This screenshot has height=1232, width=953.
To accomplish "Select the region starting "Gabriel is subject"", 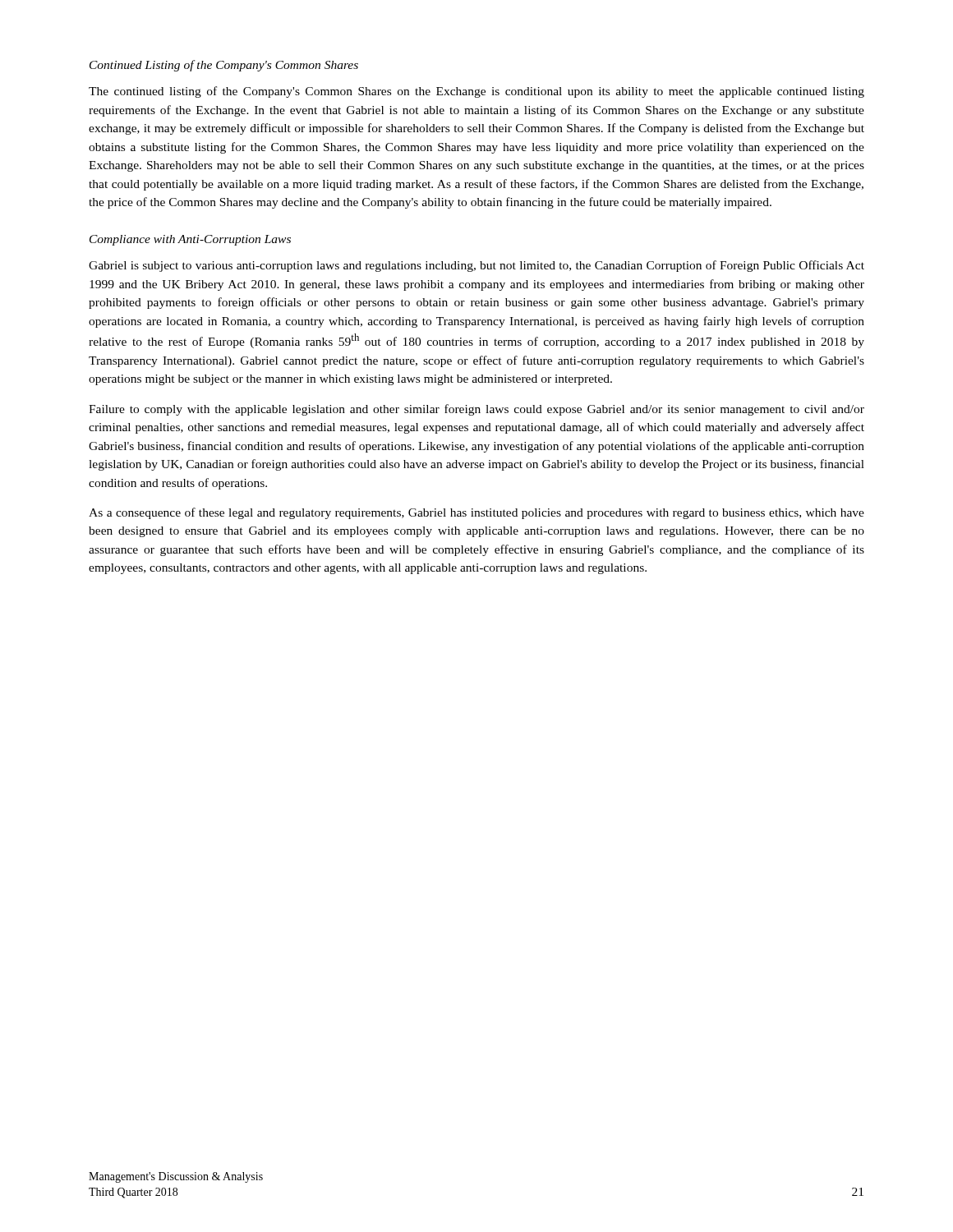I will [x=476, y=322].
